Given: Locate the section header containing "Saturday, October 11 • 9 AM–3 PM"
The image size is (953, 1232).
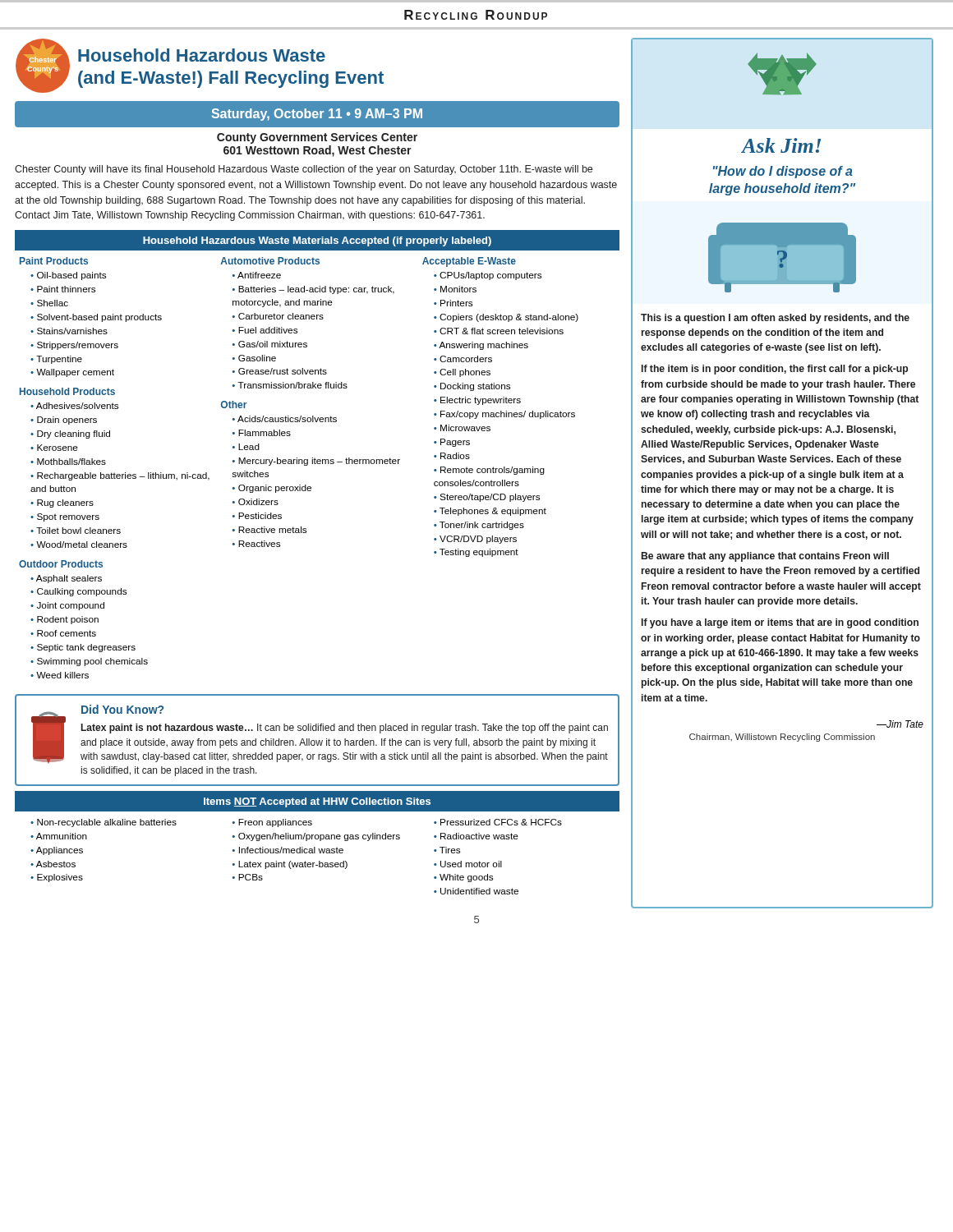Looking at the screenshot, I should click(317, 114).
